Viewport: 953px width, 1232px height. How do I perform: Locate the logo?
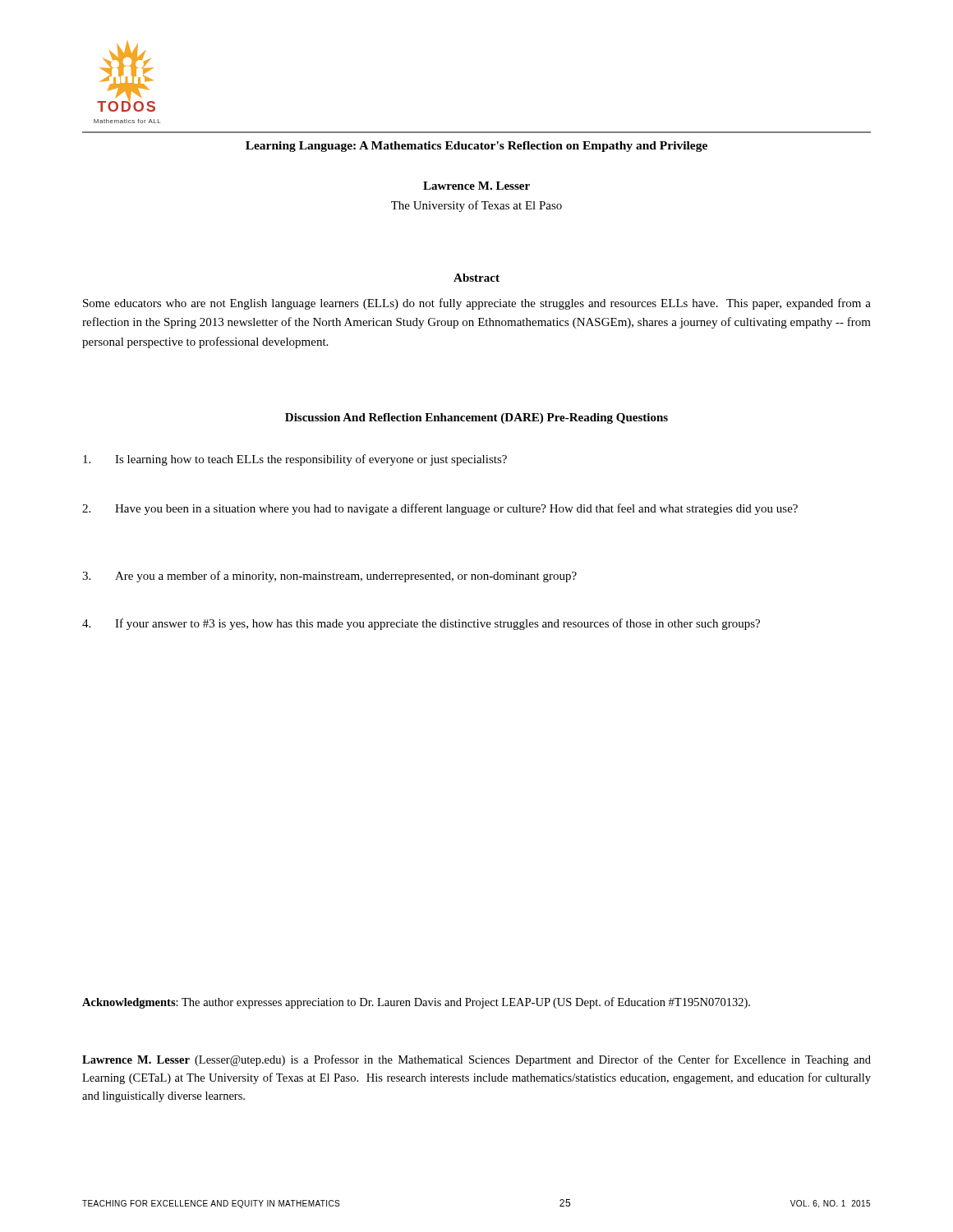(x=127, y=80)
